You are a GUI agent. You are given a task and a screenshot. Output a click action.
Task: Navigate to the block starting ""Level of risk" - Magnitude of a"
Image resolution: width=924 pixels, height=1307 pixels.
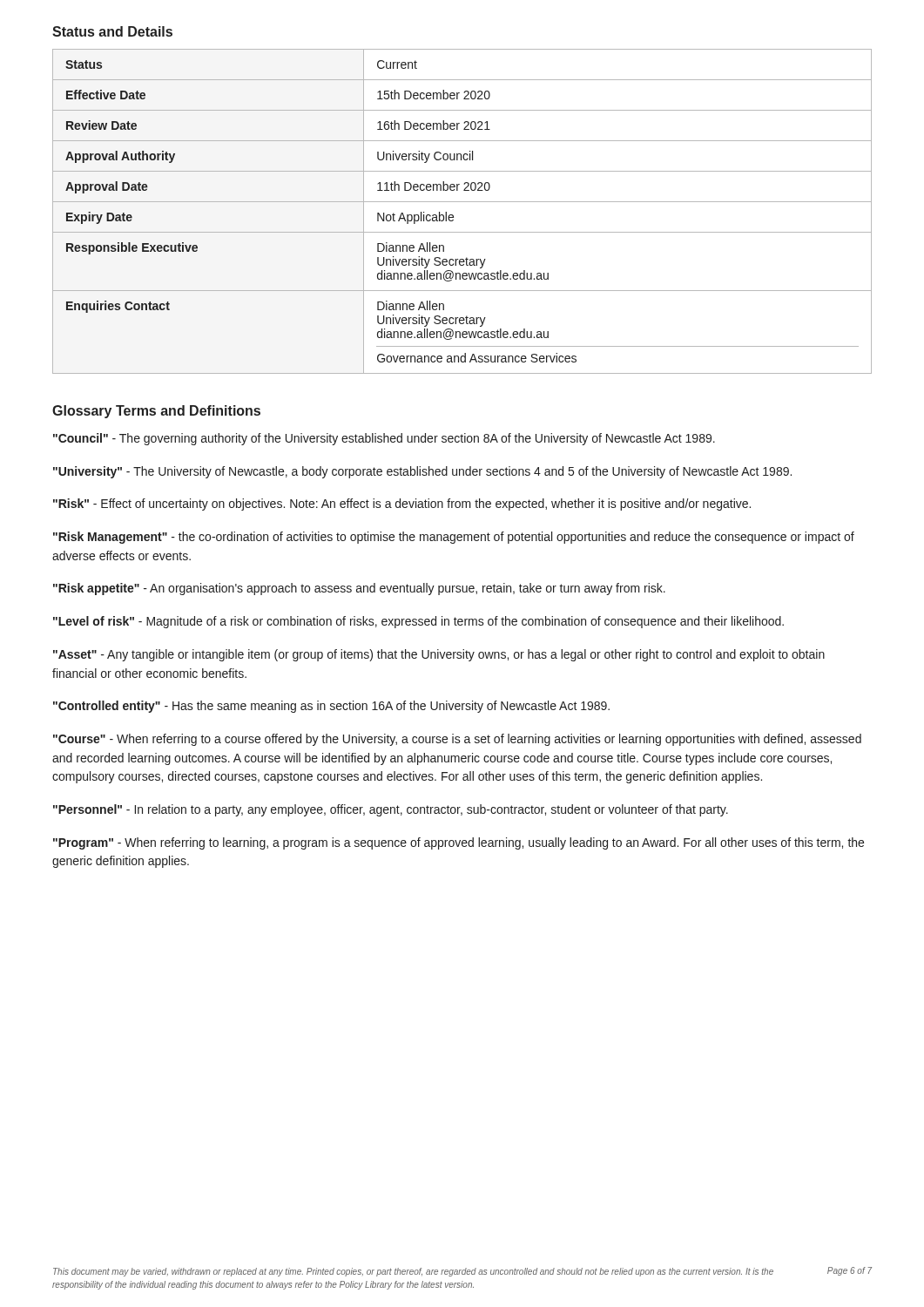pyautogui.click(x=419, y=621)
